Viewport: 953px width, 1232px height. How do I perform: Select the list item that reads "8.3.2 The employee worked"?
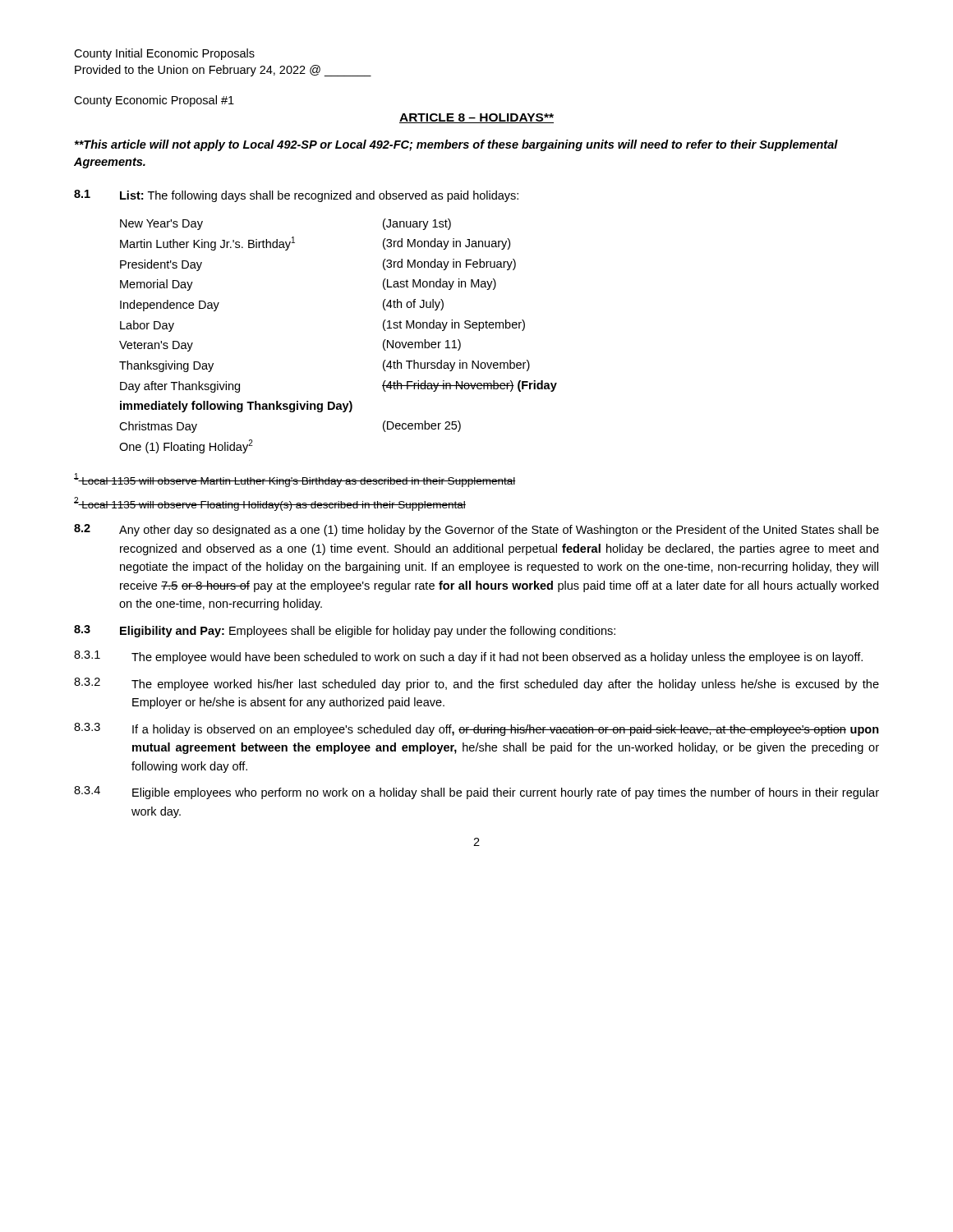(476, 693)
